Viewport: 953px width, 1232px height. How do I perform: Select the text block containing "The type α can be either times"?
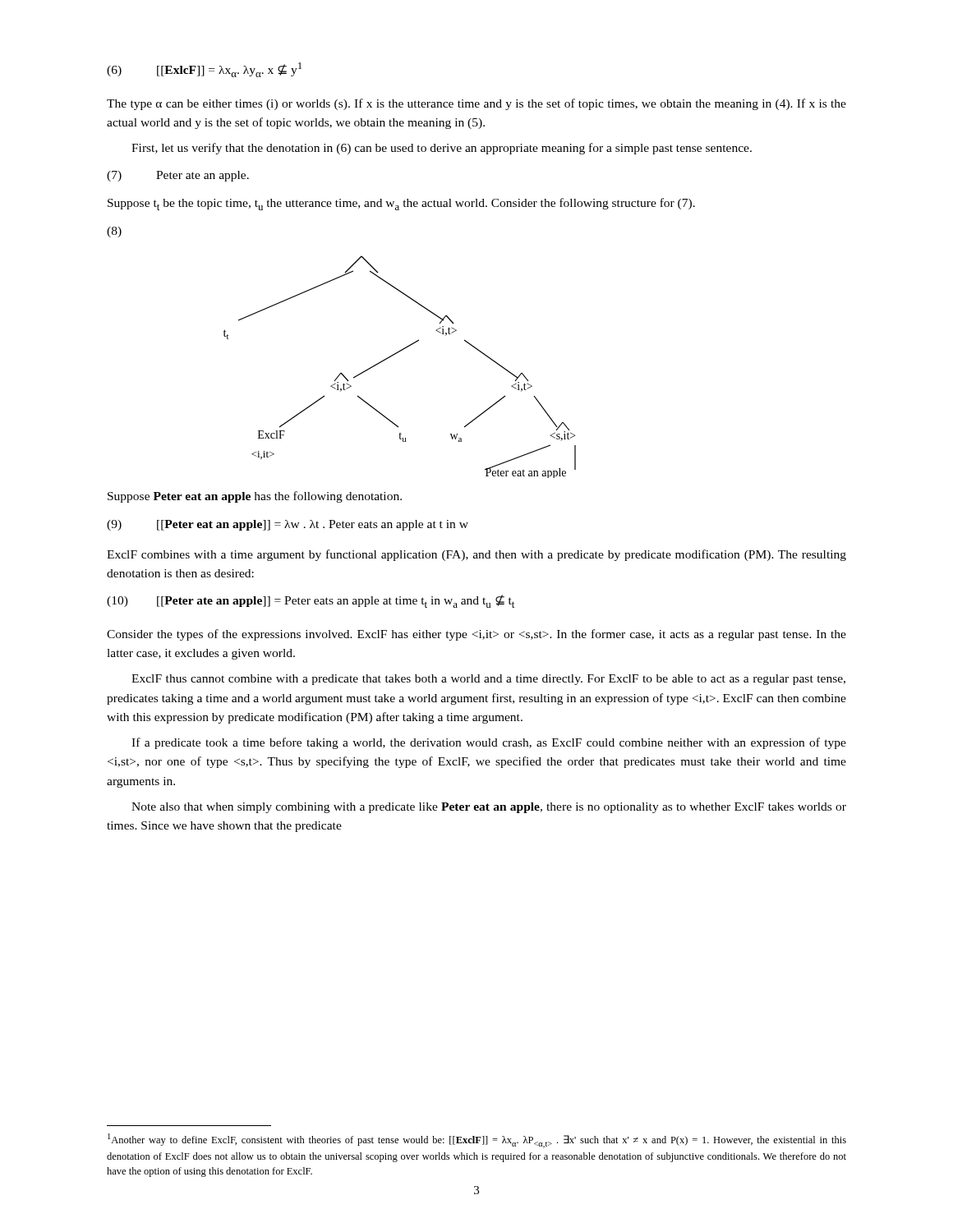pos(476,112)
